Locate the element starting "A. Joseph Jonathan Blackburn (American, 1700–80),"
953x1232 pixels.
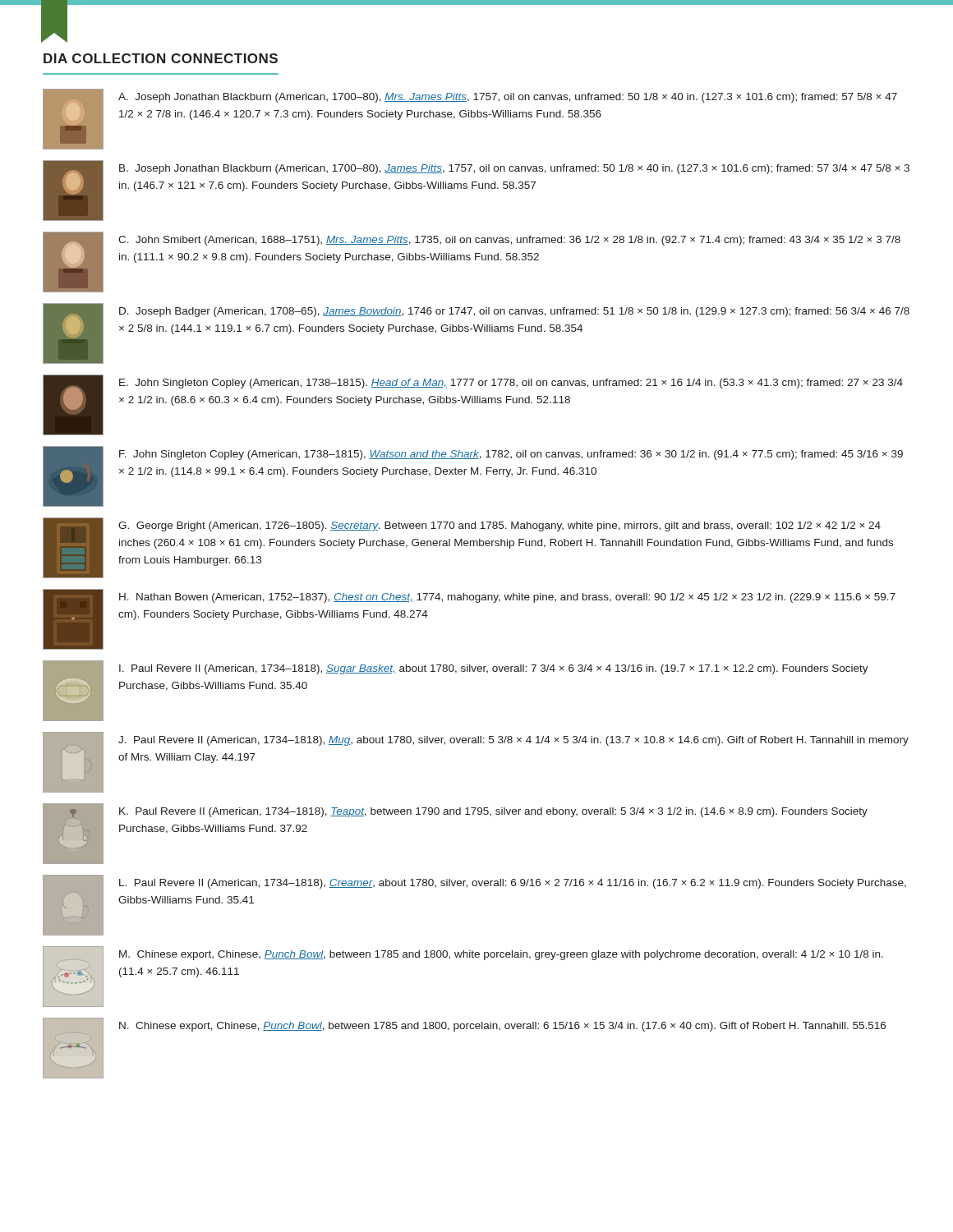click(476, 119)
